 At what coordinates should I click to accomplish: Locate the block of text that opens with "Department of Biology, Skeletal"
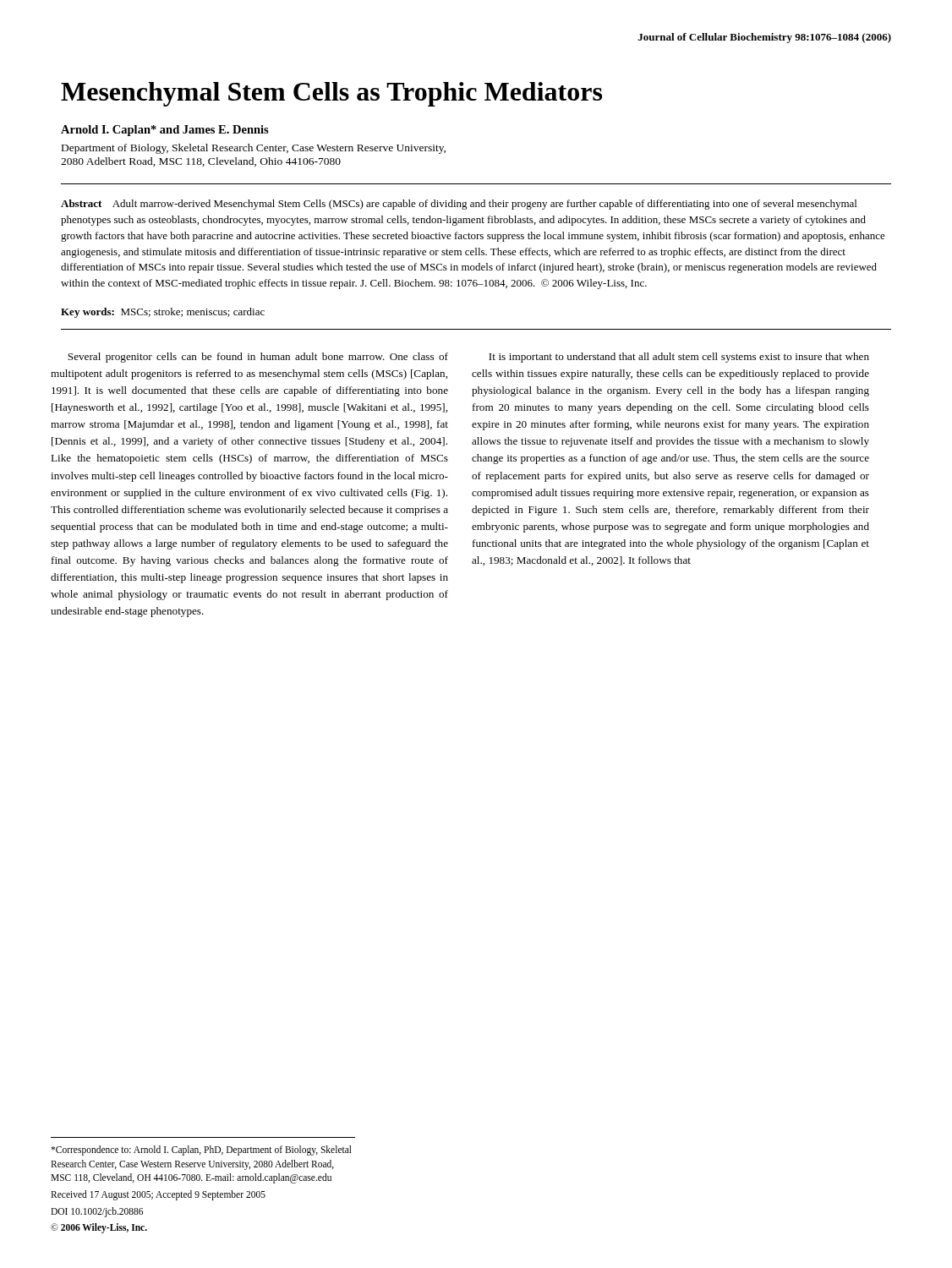(x=254, y=154)
